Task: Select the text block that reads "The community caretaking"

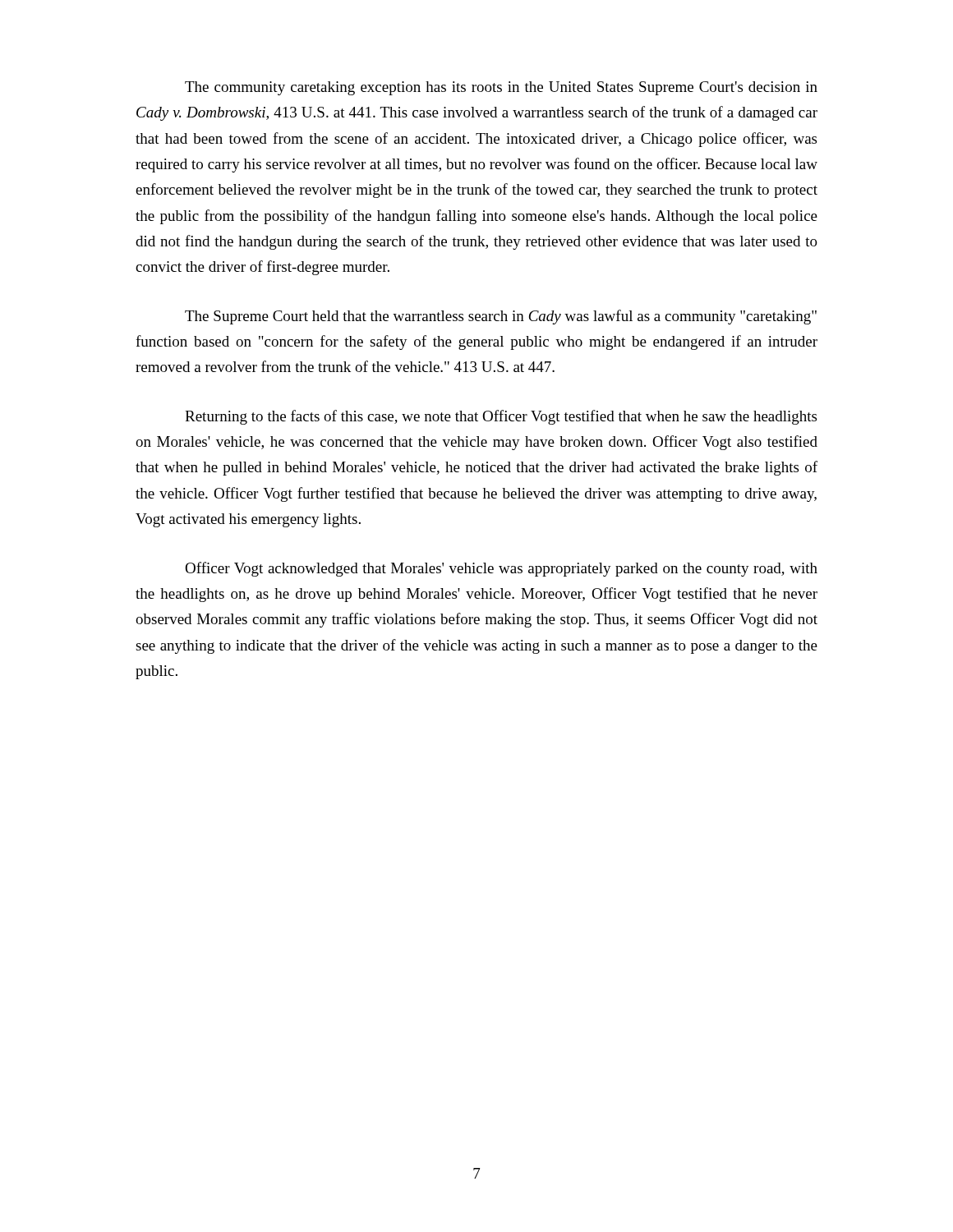Action: tap(476, 177)
